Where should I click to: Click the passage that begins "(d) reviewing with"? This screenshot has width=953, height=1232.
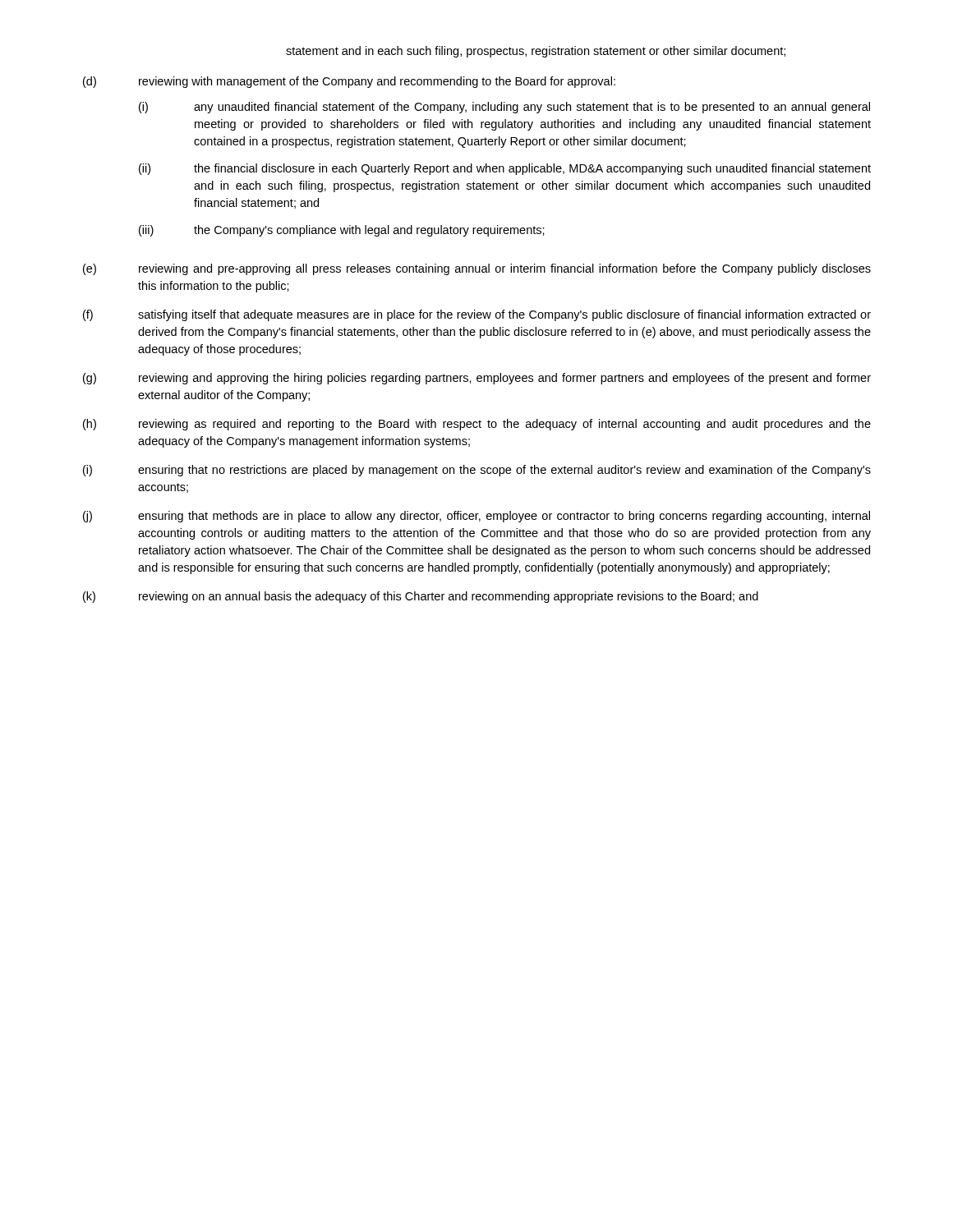(x=476, y=161)
